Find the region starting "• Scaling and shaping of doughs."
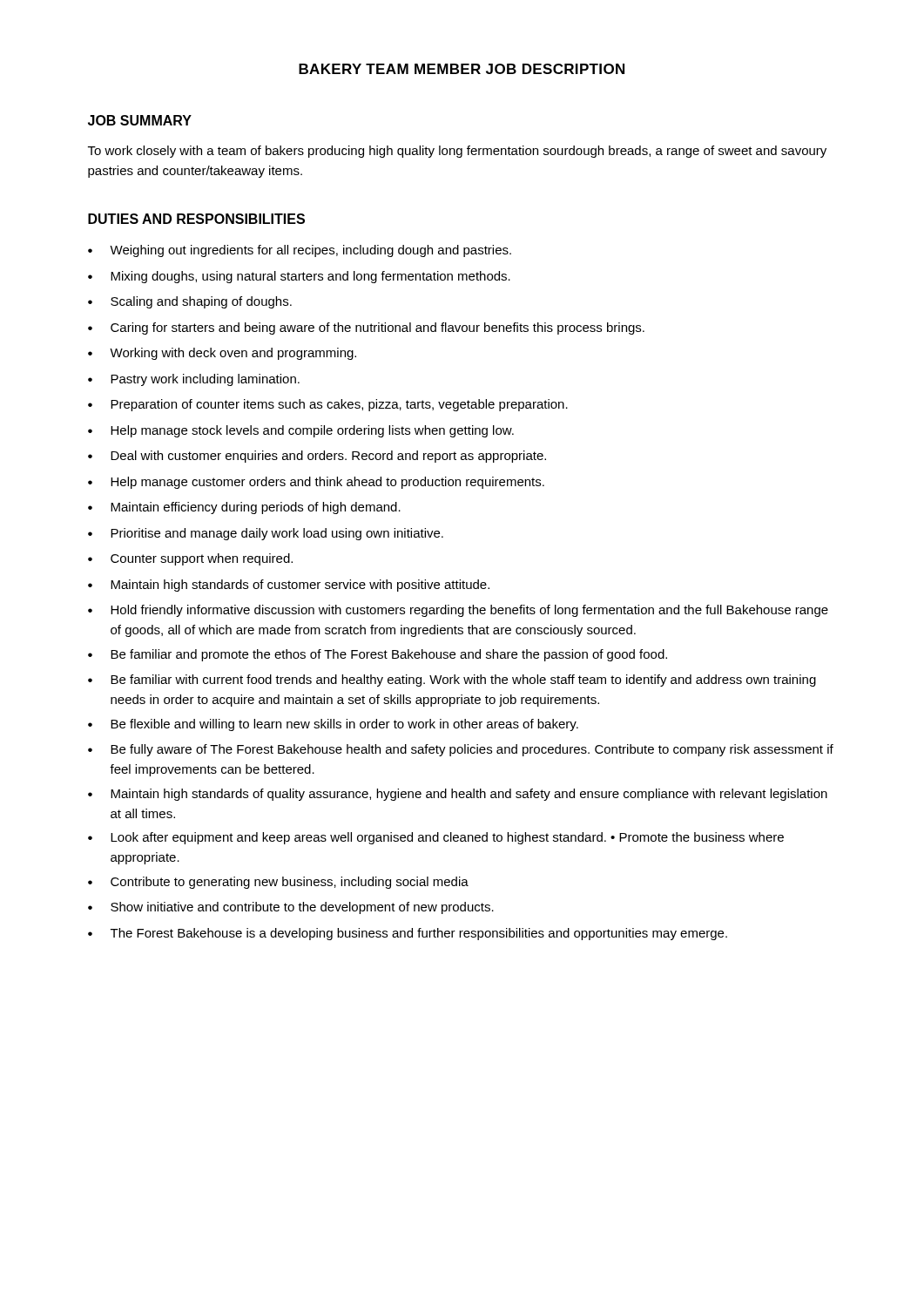The height and width of the screenshot is (1307, 924). click(190, 302)
